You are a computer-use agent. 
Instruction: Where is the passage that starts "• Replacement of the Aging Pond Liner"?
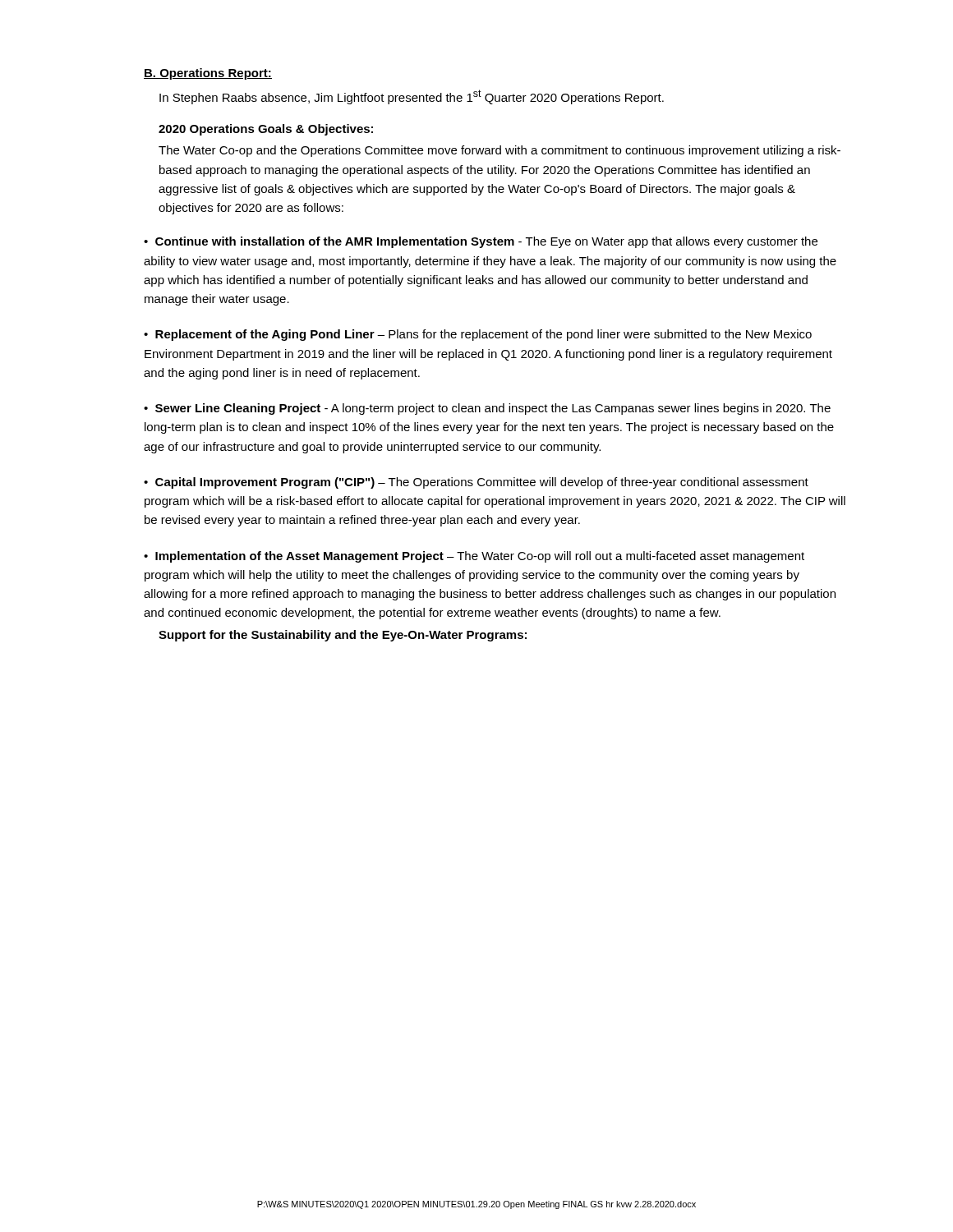tap(488, 353)
